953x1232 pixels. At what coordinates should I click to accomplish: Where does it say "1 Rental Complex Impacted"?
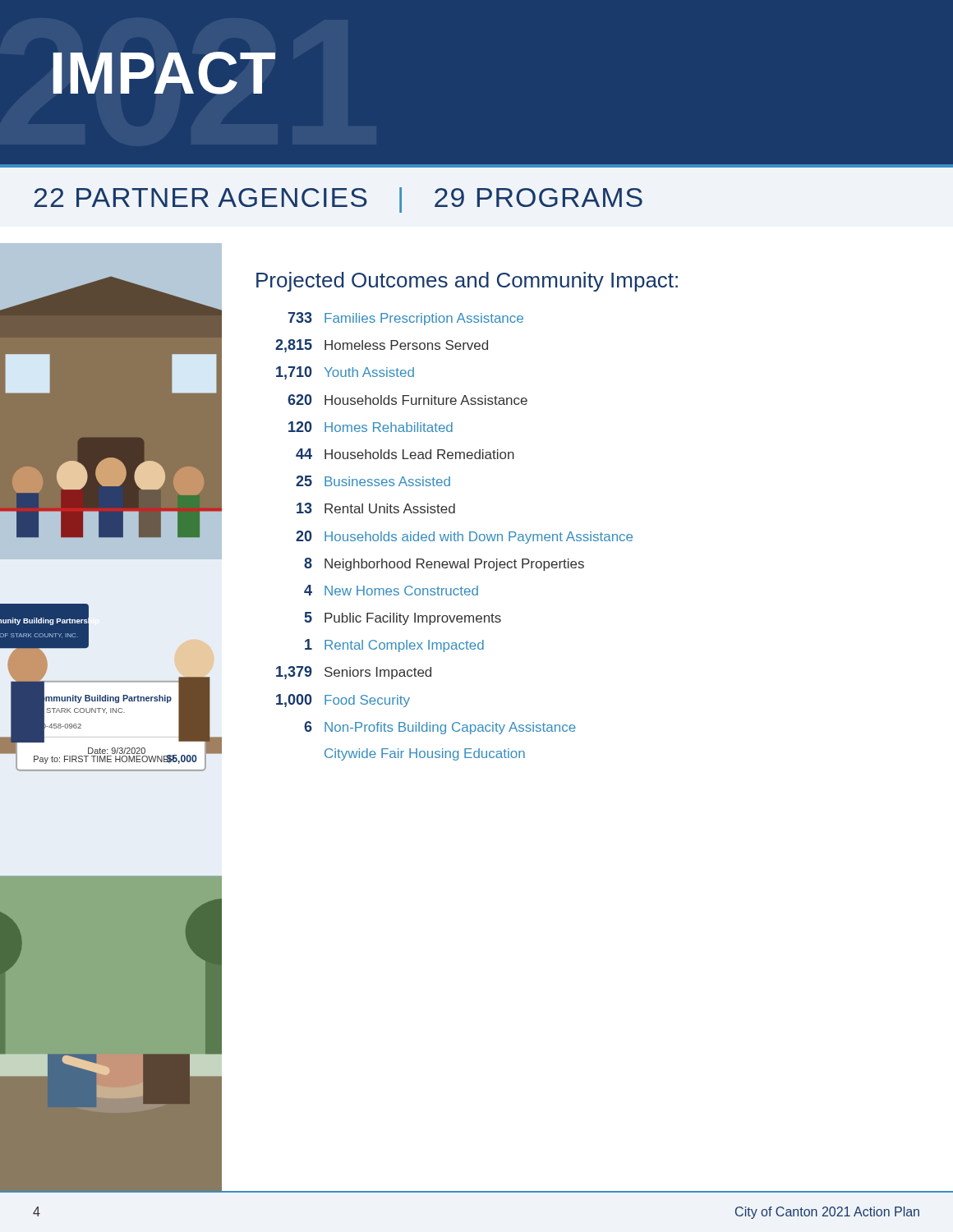pyautogui.click(x=370, y=645)
